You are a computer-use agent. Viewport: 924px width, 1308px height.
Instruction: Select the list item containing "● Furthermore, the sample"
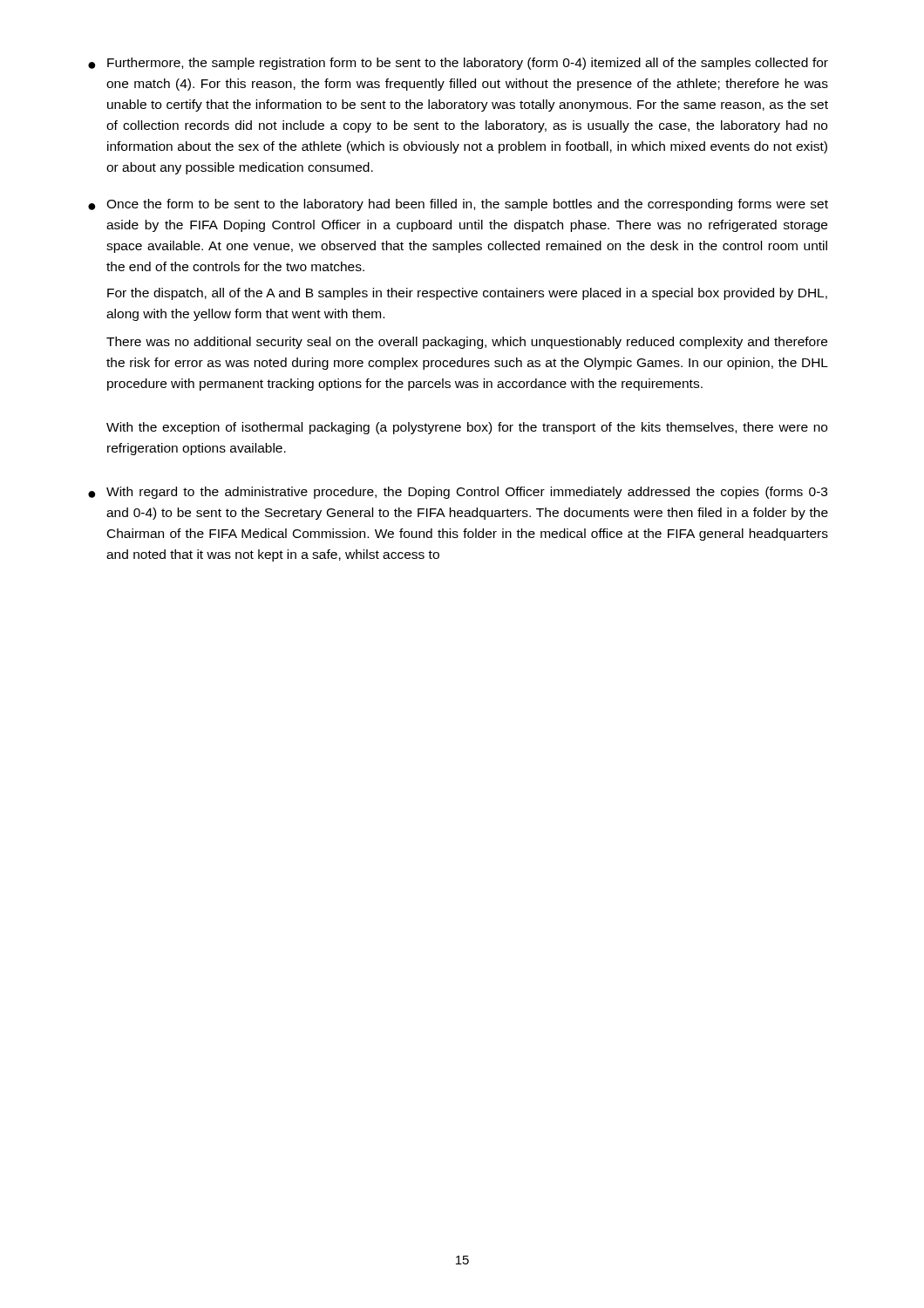tap(458, 115)
